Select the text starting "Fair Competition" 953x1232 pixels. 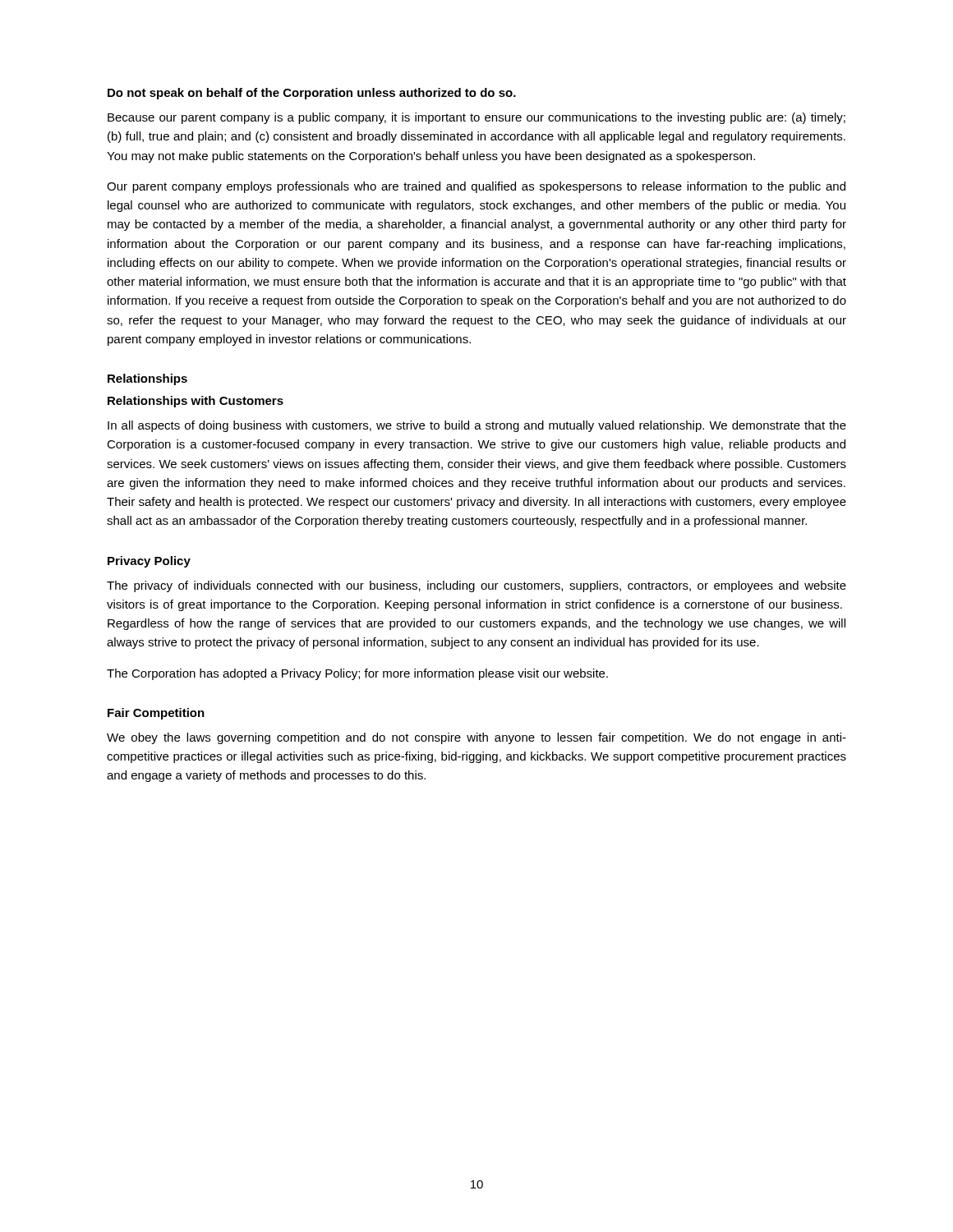[156, 712]
